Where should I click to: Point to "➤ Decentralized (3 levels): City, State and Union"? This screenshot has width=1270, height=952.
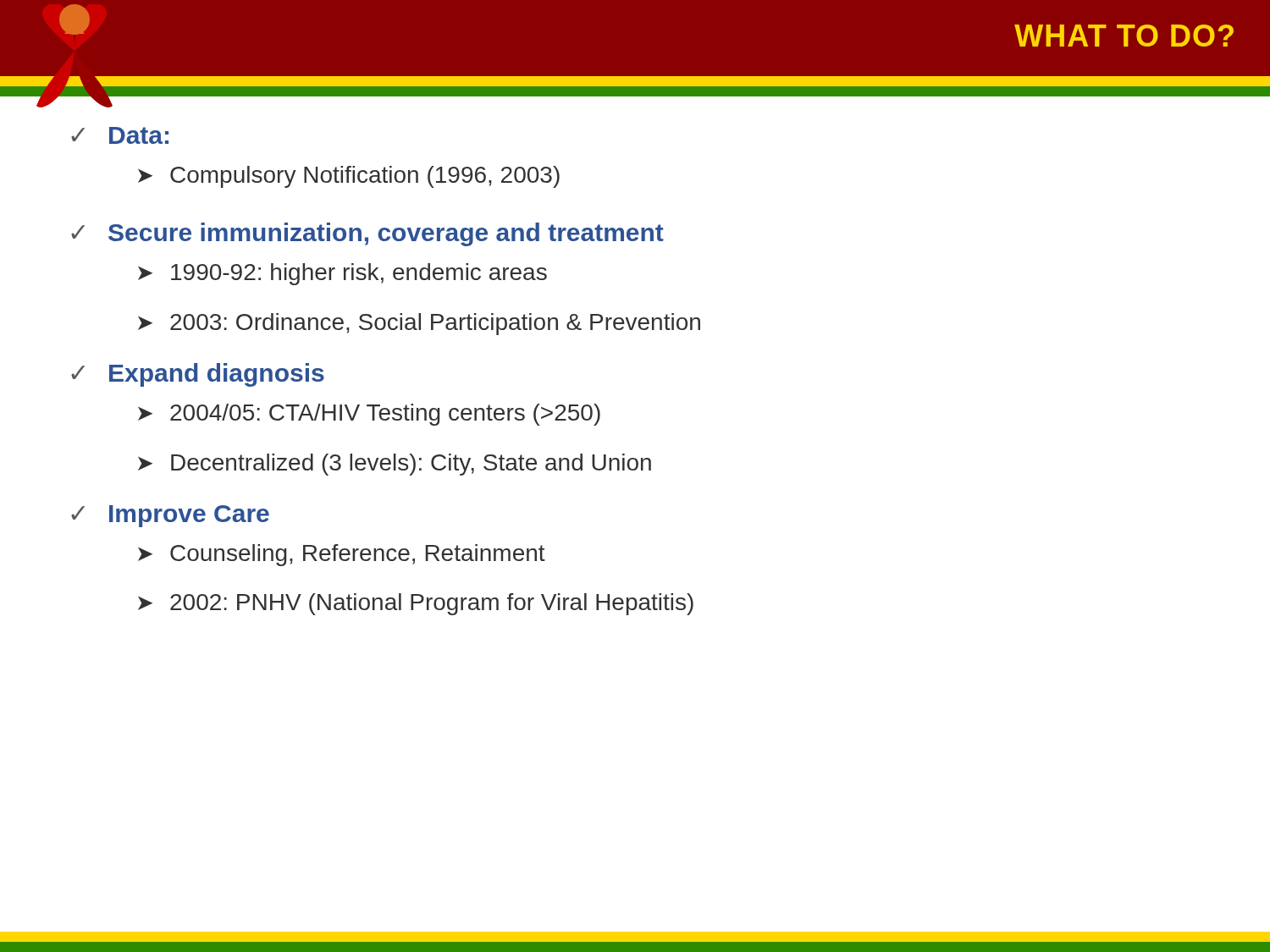(x=394, y=463)
